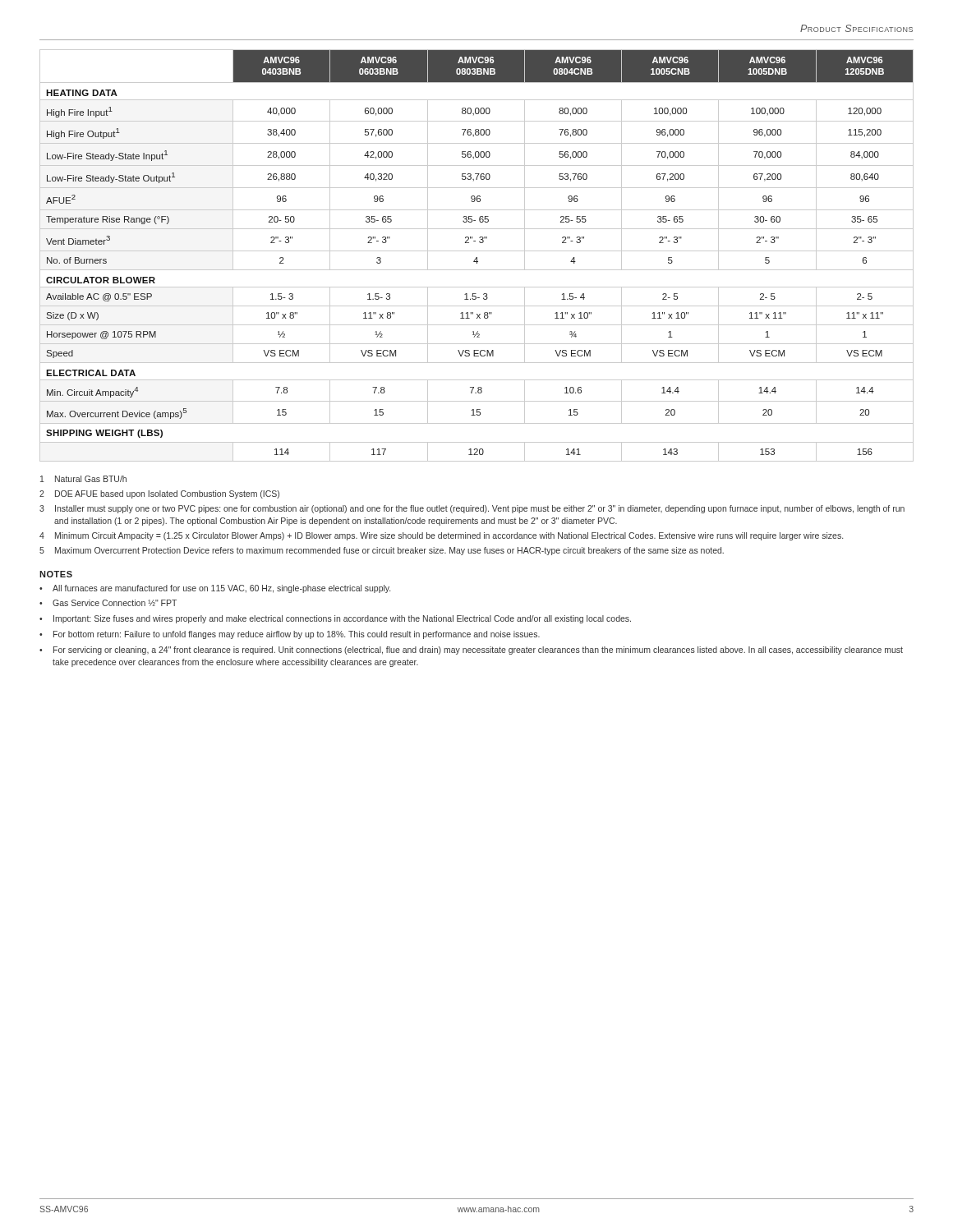Select the table
This screenshot has height=1232, width=953.
click(x=476, y=256)
